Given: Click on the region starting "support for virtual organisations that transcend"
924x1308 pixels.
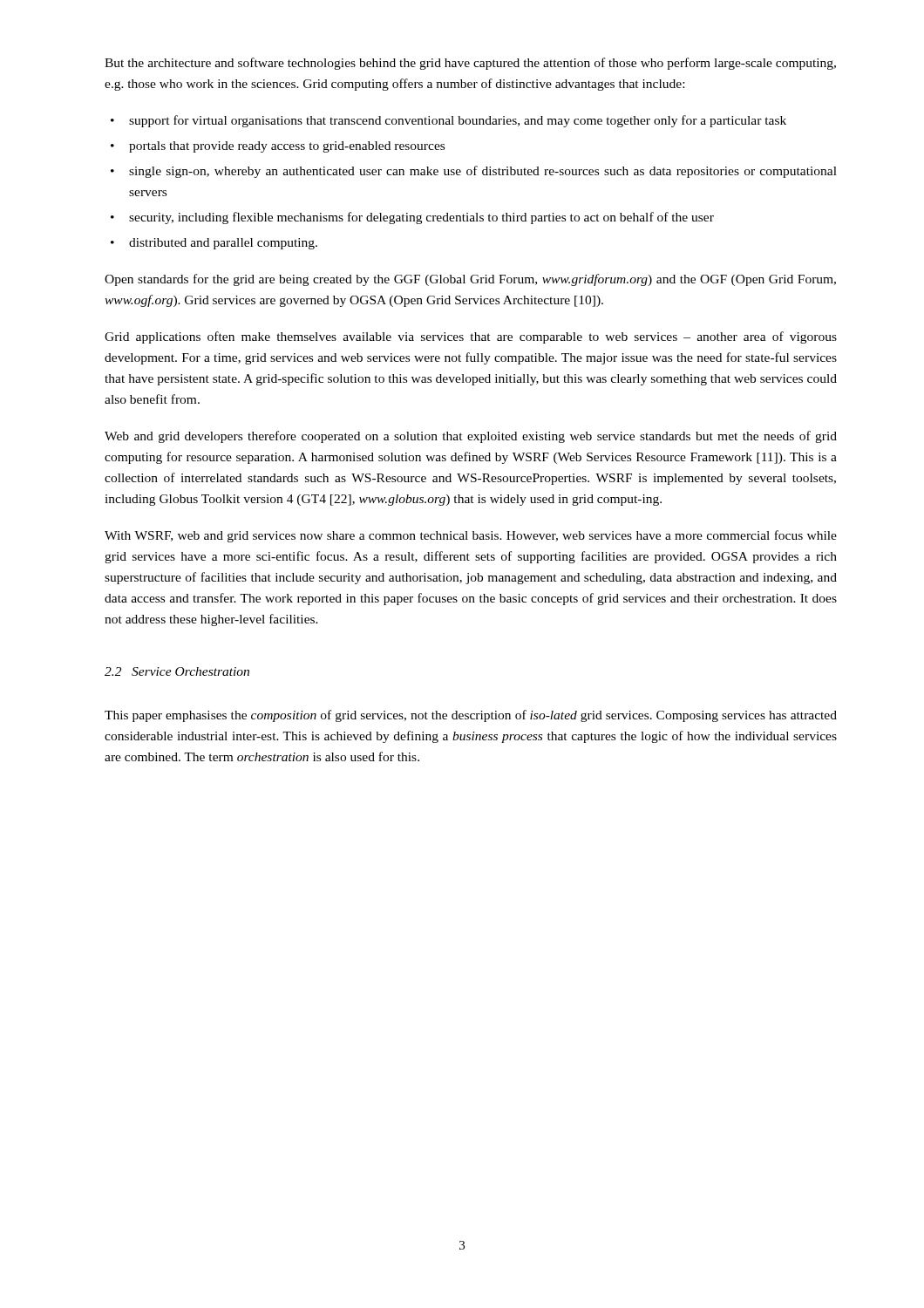Looking at the screenshot, I should pyautogui.click(x=458, y=120).
